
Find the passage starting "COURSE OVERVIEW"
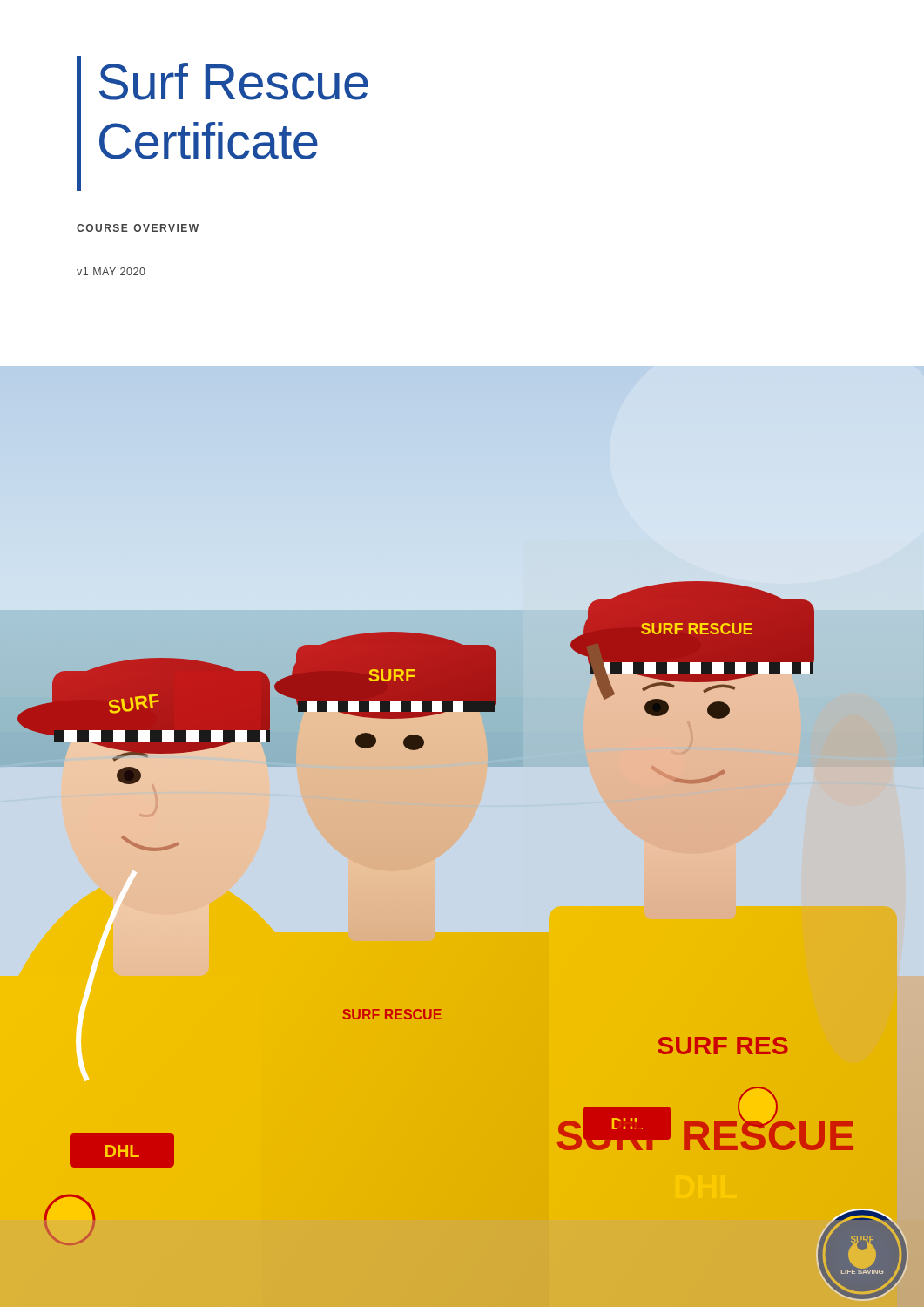138,228
